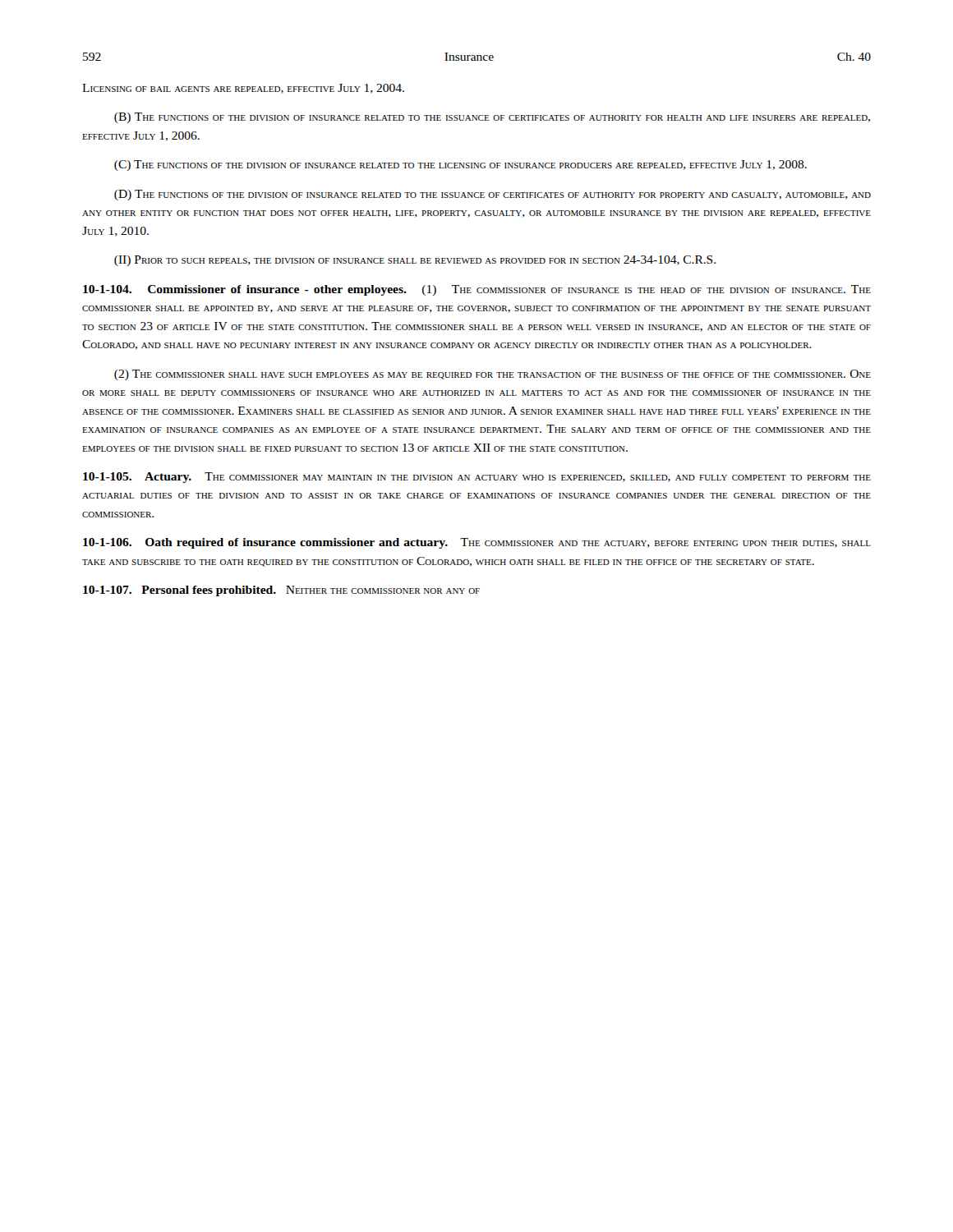Find the element starting "10-1-104. Commissioner of insurance - other employees."
The height and width of the screenshot is (1232, 953).
point(476,316)
